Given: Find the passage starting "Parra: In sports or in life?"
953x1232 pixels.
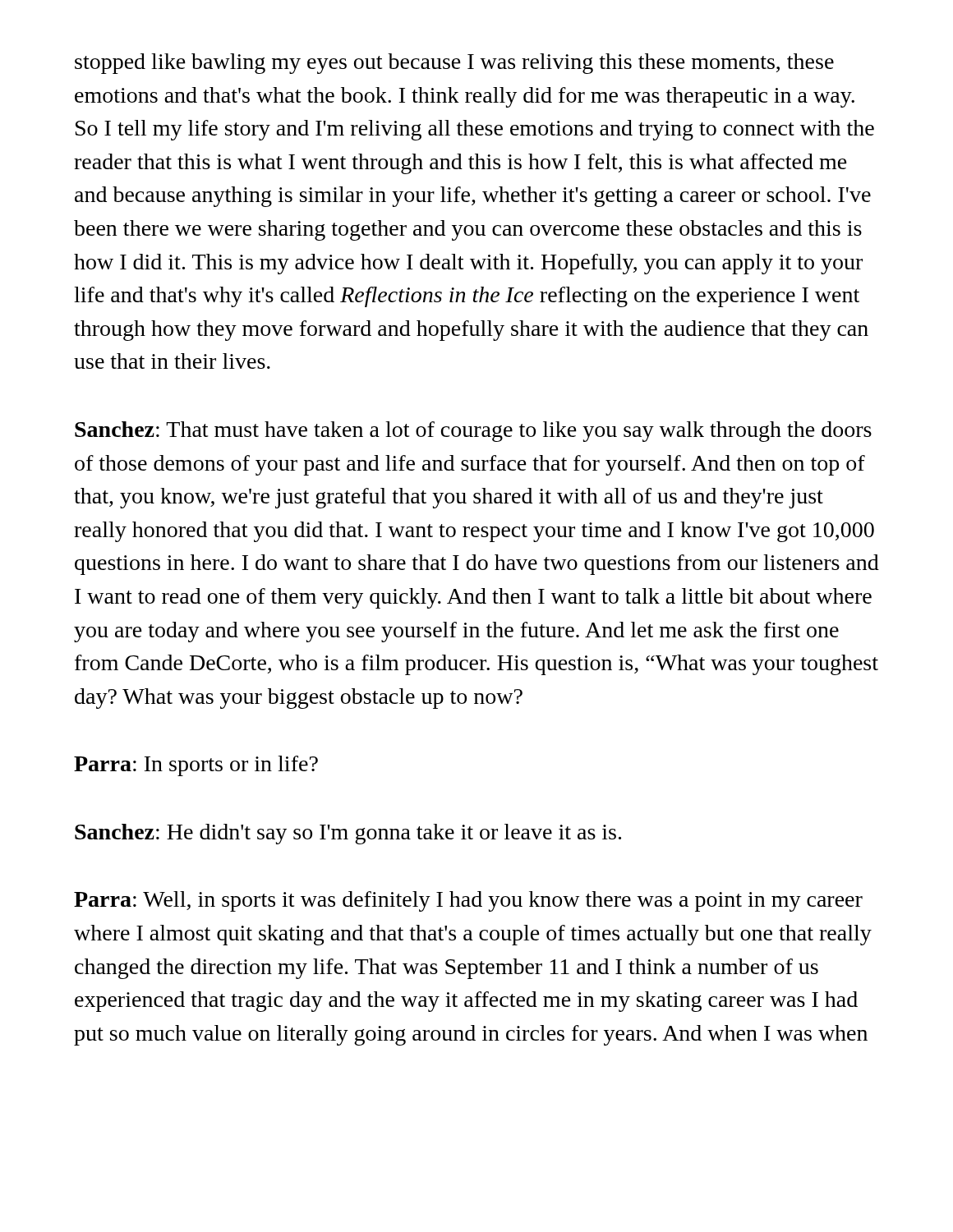Looking at the screenshot, I should [x=196, y=764].
